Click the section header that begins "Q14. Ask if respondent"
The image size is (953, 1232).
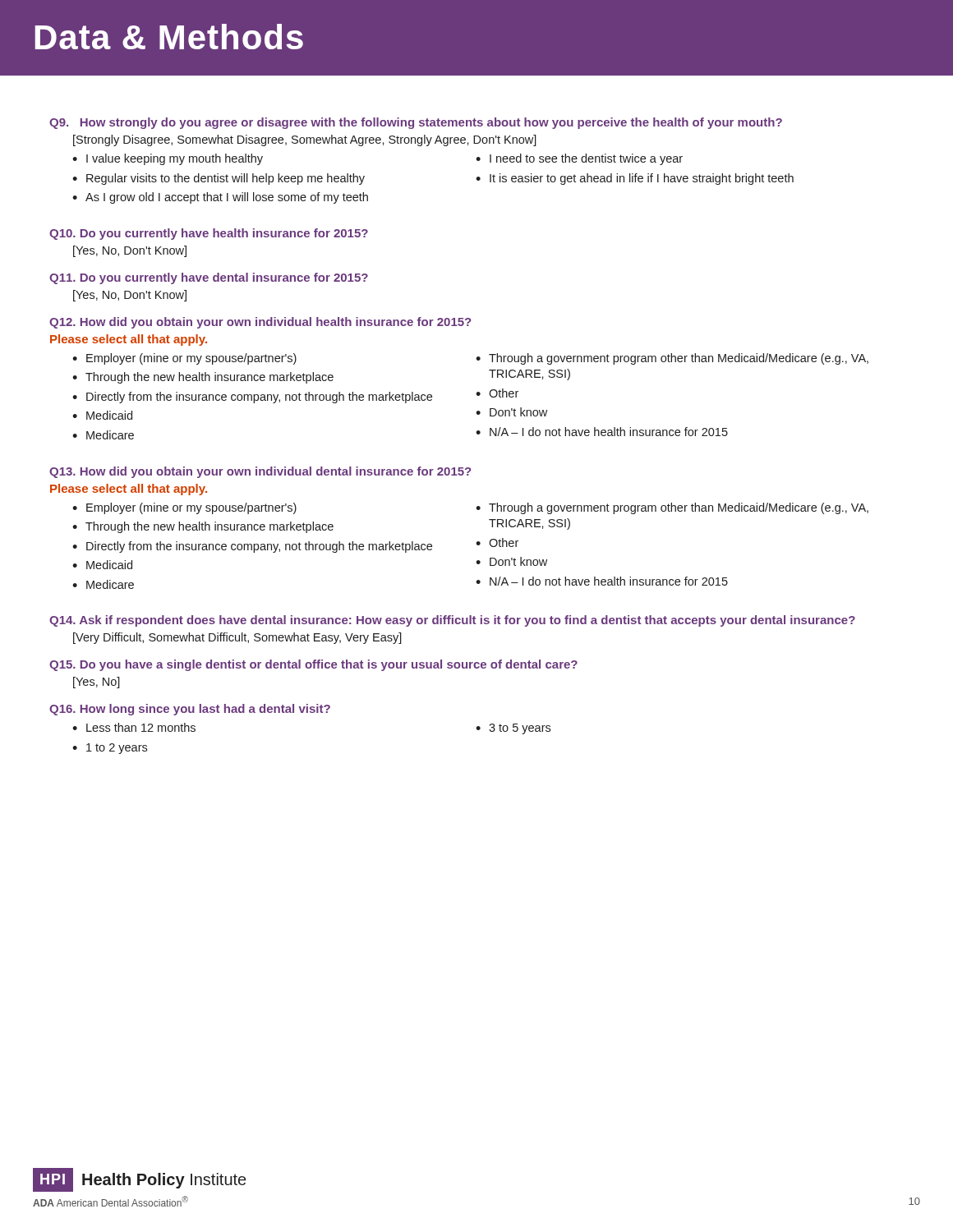click(476, 620)
